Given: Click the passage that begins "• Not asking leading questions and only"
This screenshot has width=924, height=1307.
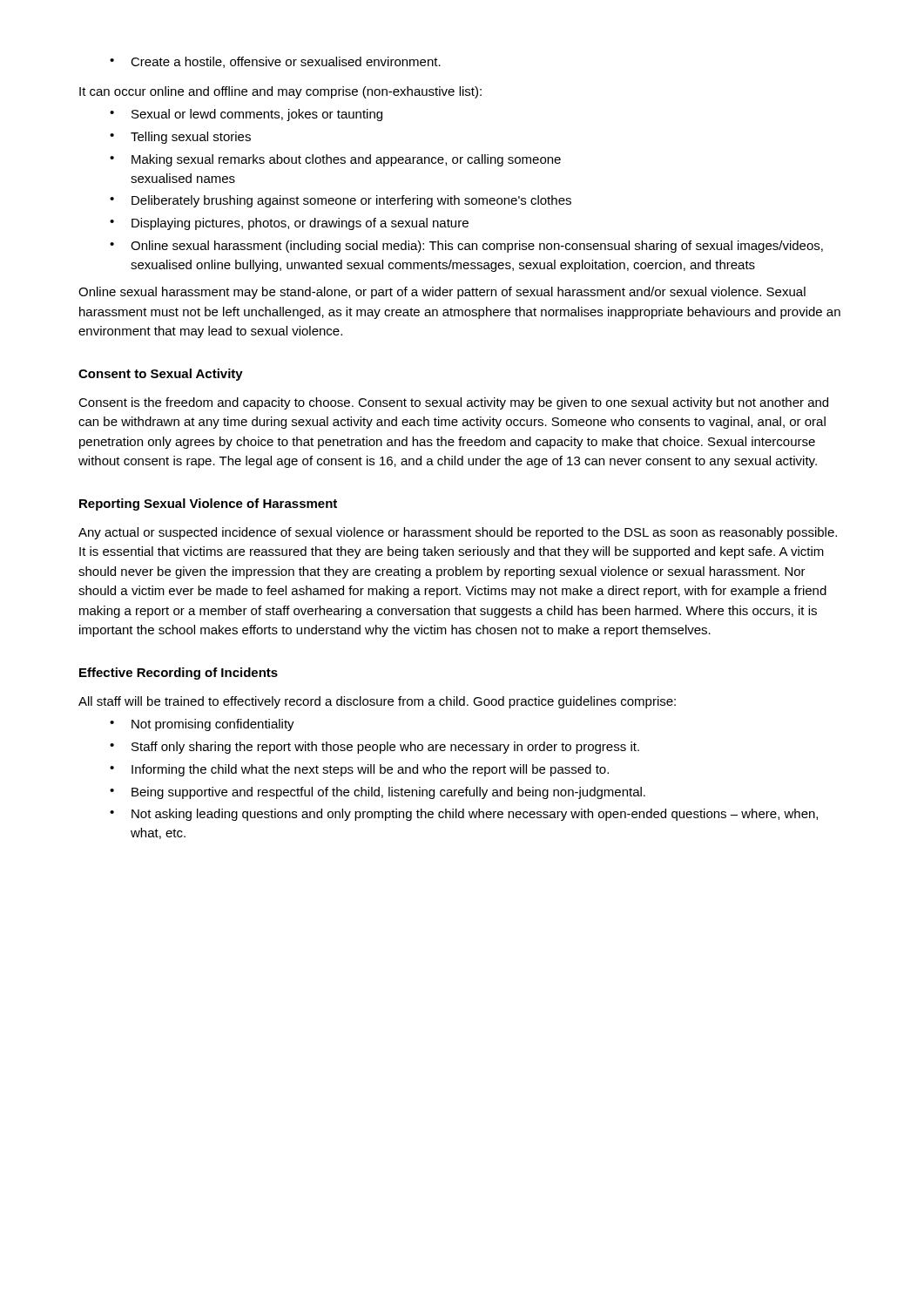Looking at the screenshot, I should coord(478,823).
